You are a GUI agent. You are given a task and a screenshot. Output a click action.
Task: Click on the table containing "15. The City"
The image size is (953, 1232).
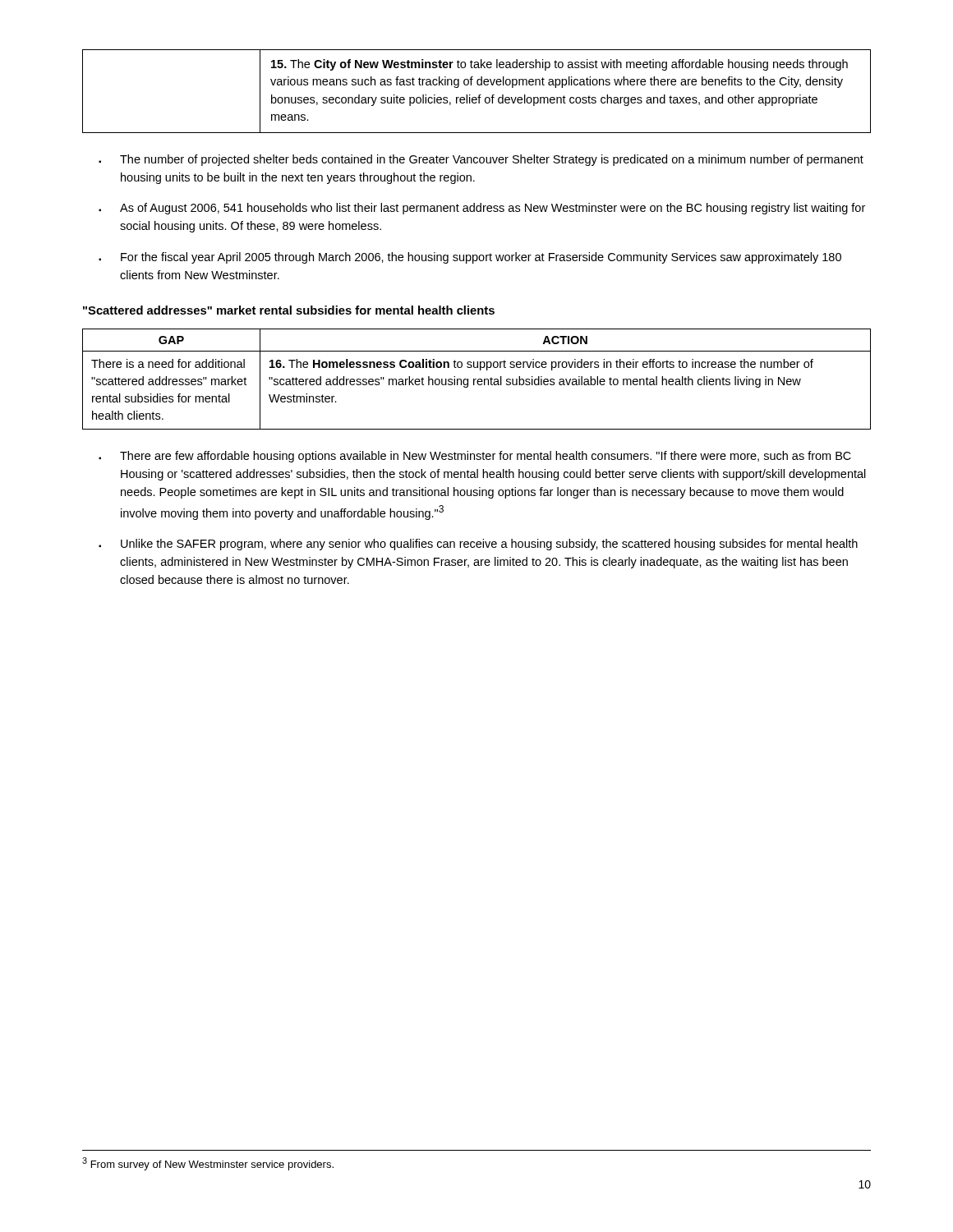point(476,91)
